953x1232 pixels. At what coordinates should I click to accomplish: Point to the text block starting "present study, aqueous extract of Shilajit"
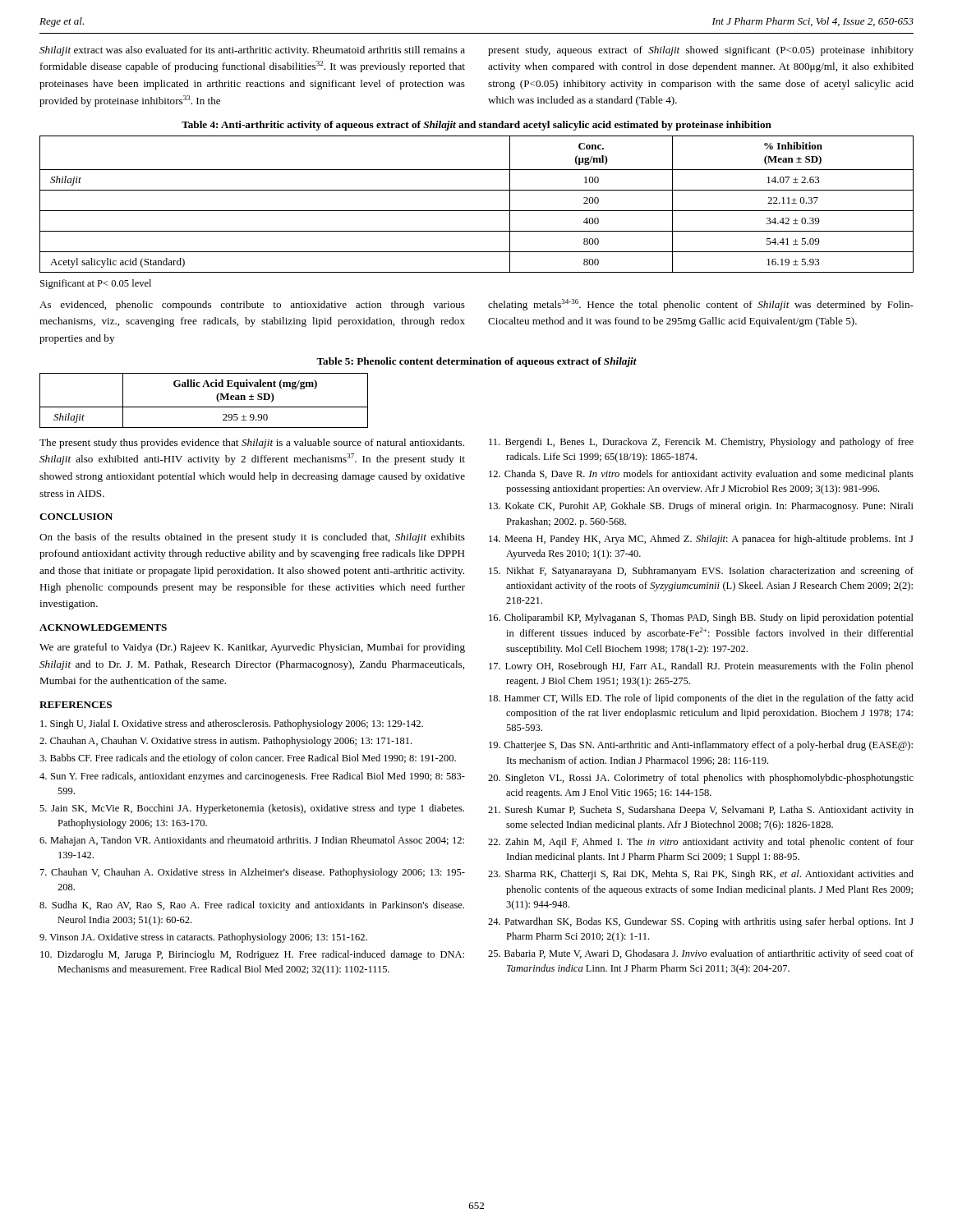pos(701,75)
